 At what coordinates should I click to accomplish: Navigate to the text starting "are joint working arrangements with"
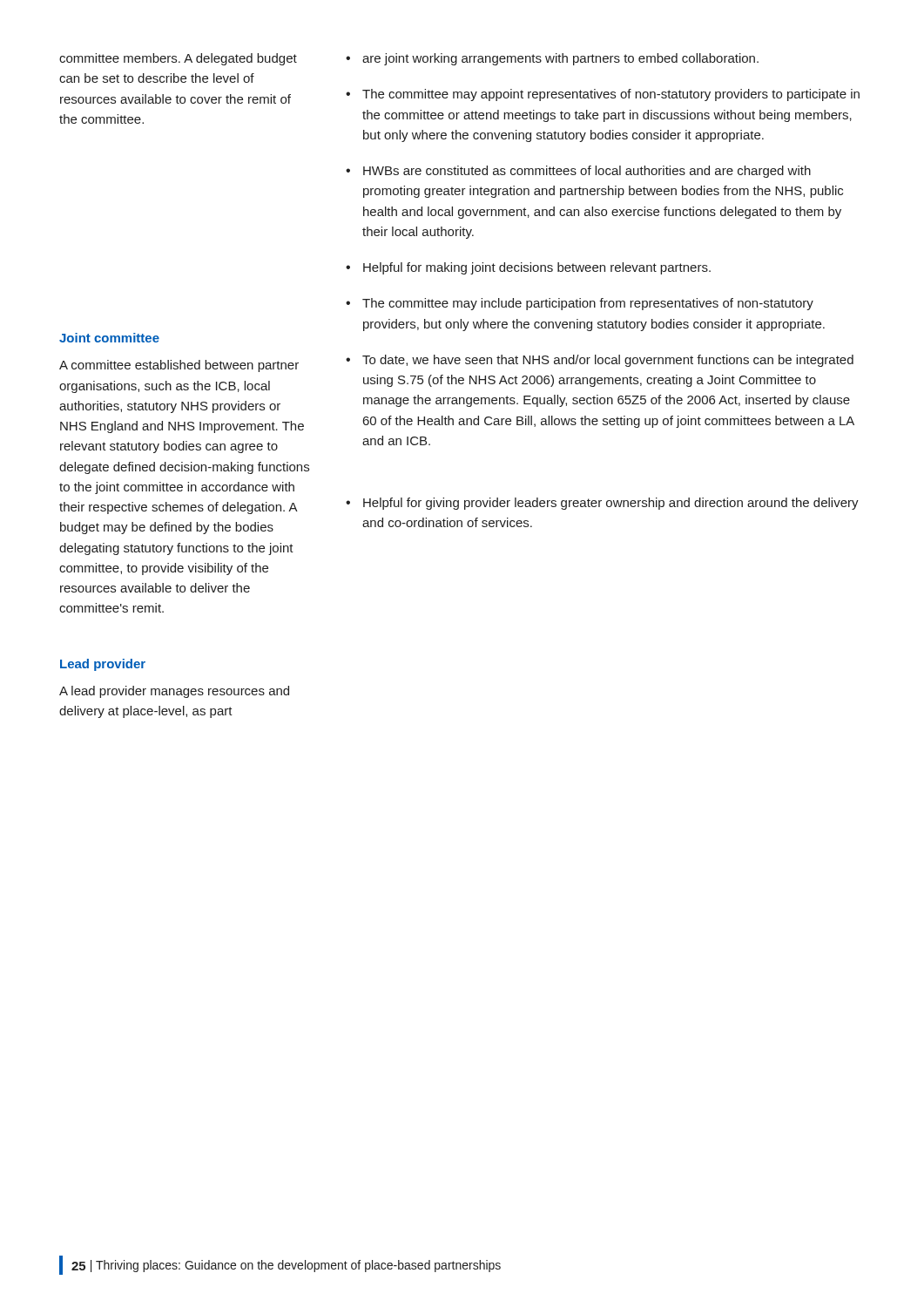(x=604, y=58)
